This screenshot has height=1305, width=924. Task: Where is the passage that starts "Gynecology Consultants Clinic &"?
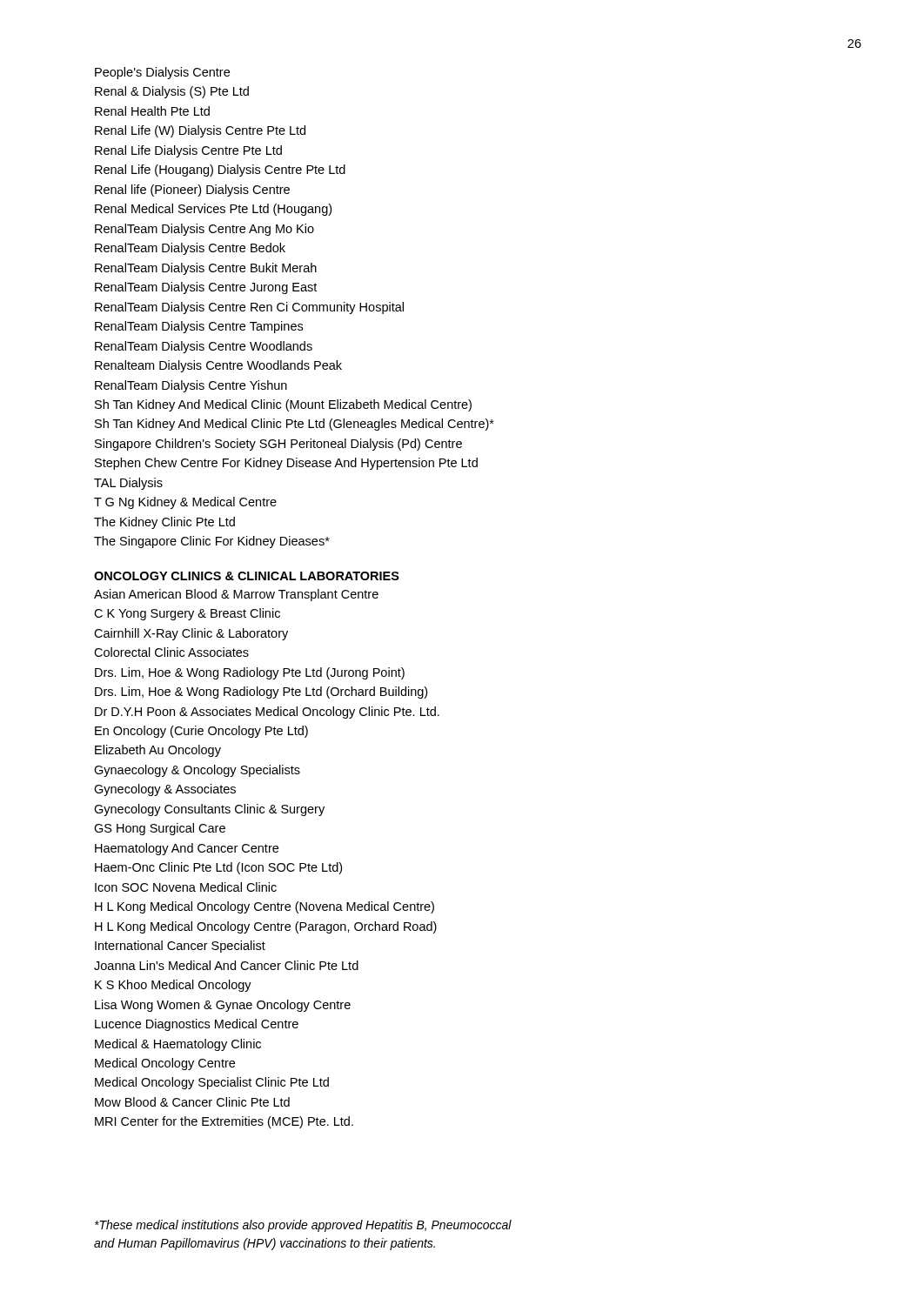(x=209, y=809)
